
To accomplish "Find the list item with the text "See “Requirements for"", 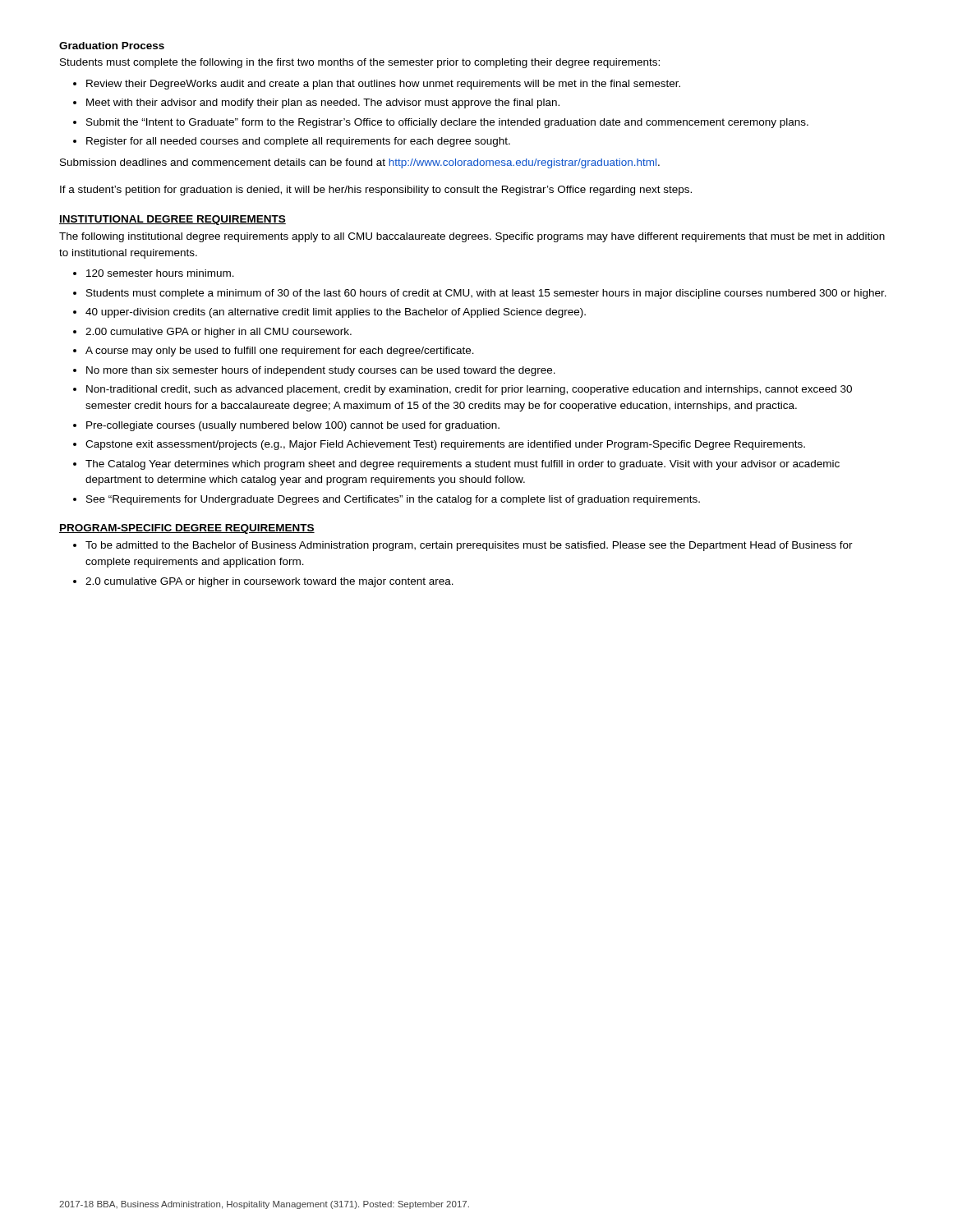I will point(393,499).
